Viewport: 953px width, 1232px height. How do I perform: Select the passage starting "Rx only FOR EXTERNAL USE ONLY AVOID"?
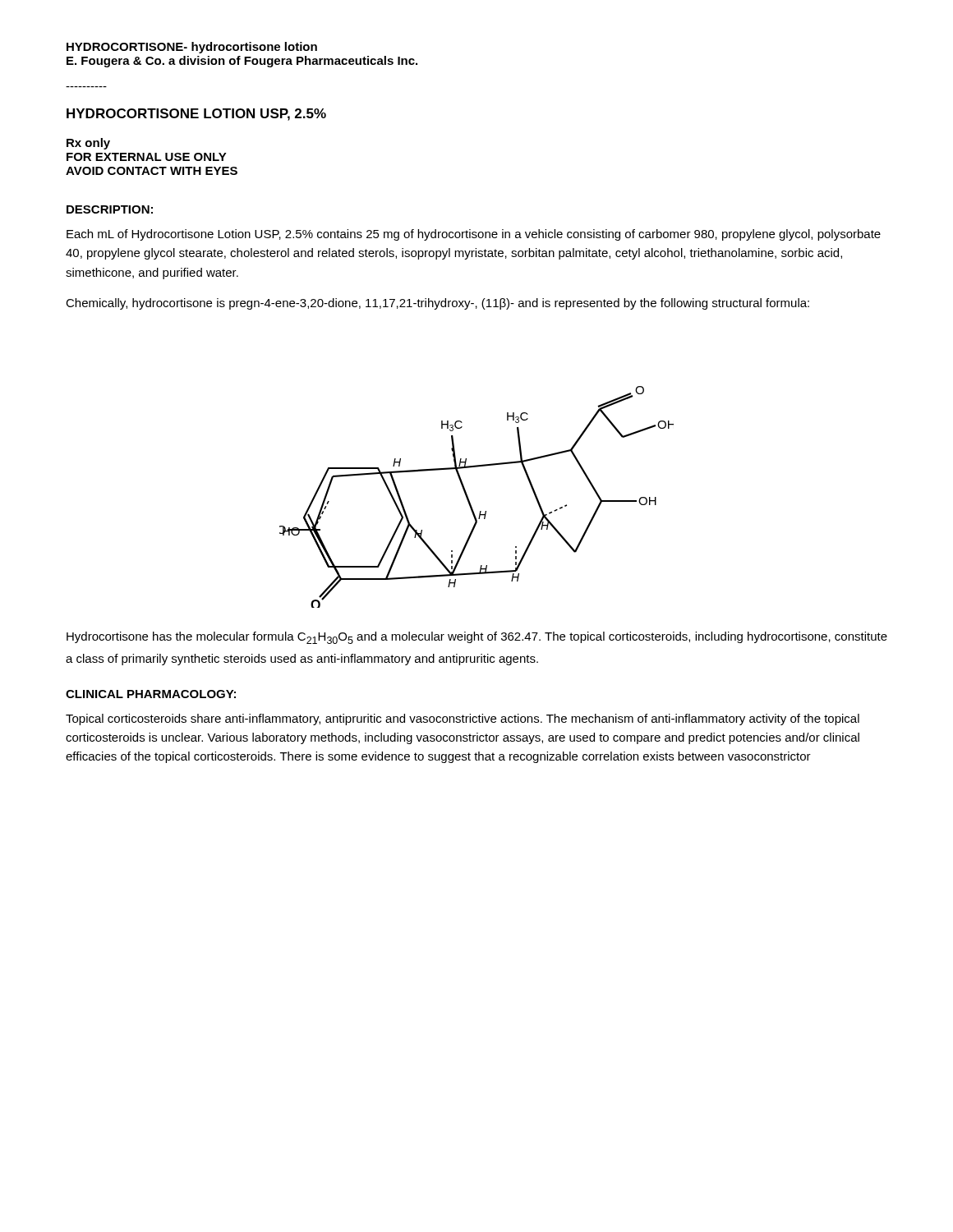click(x=88, y=144)
